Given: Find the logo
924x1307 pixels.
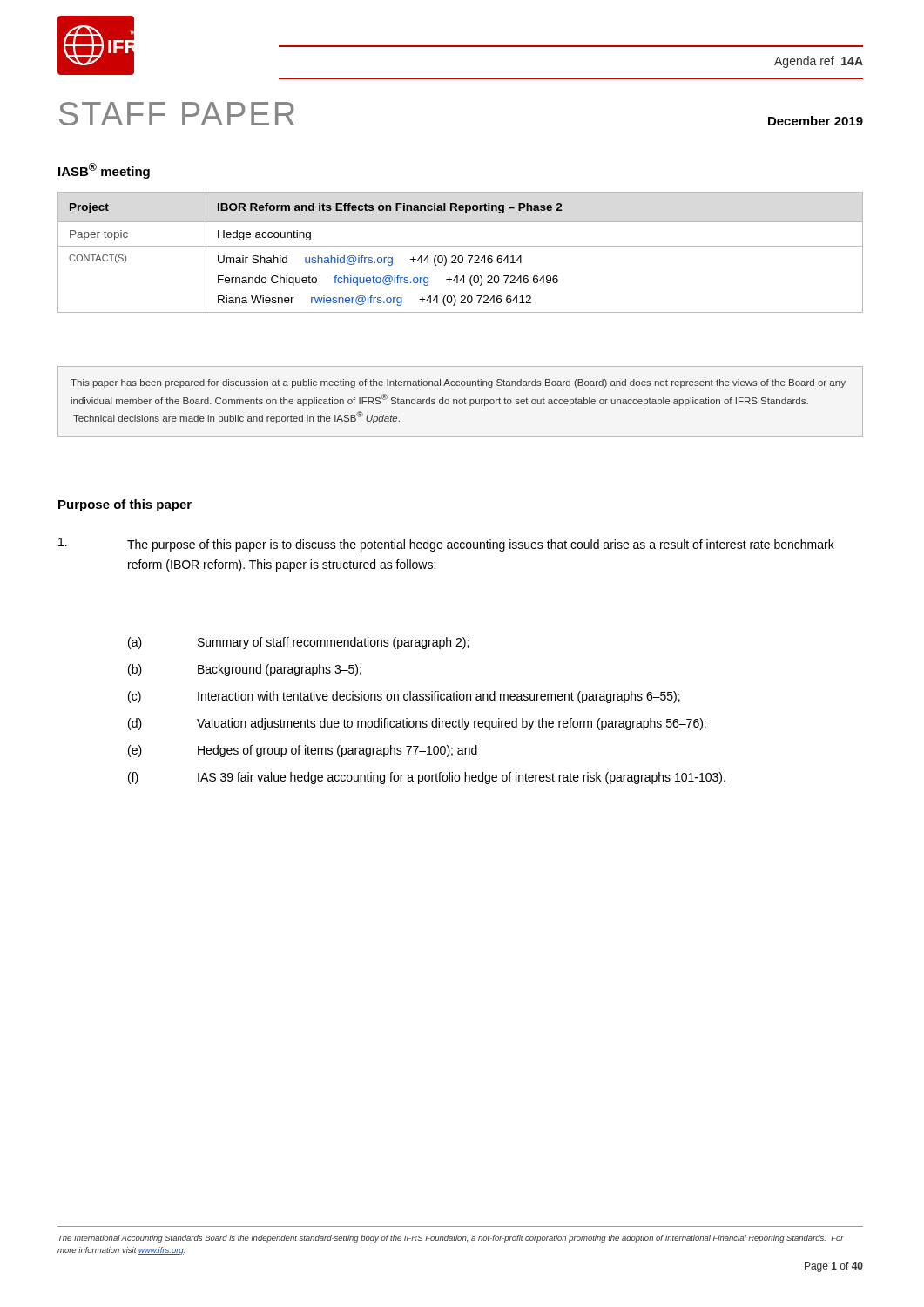Looking at the screenshot, I should point(134,45).
